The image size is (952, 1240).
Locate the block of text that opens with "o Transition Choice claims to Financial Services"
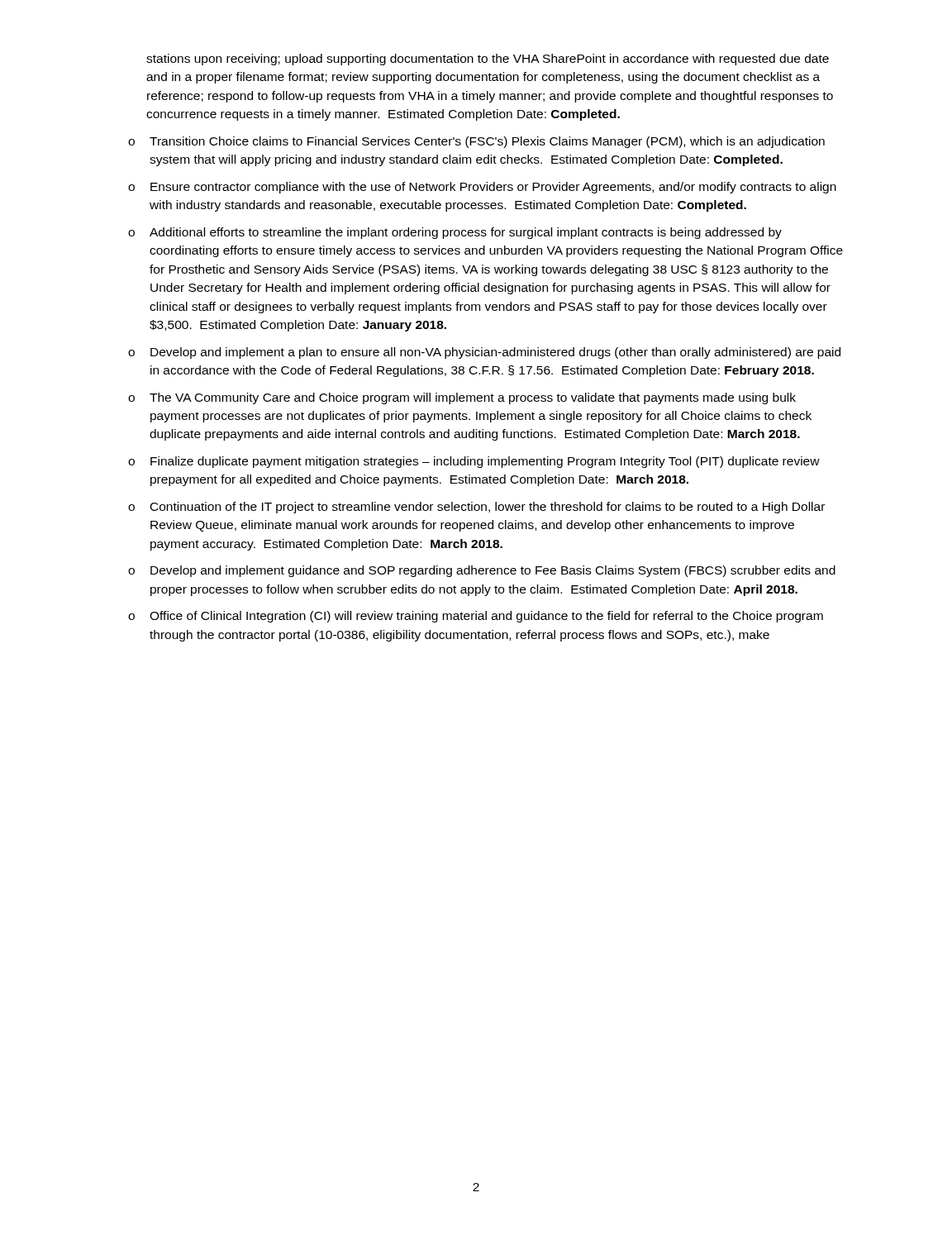(486, 151)
